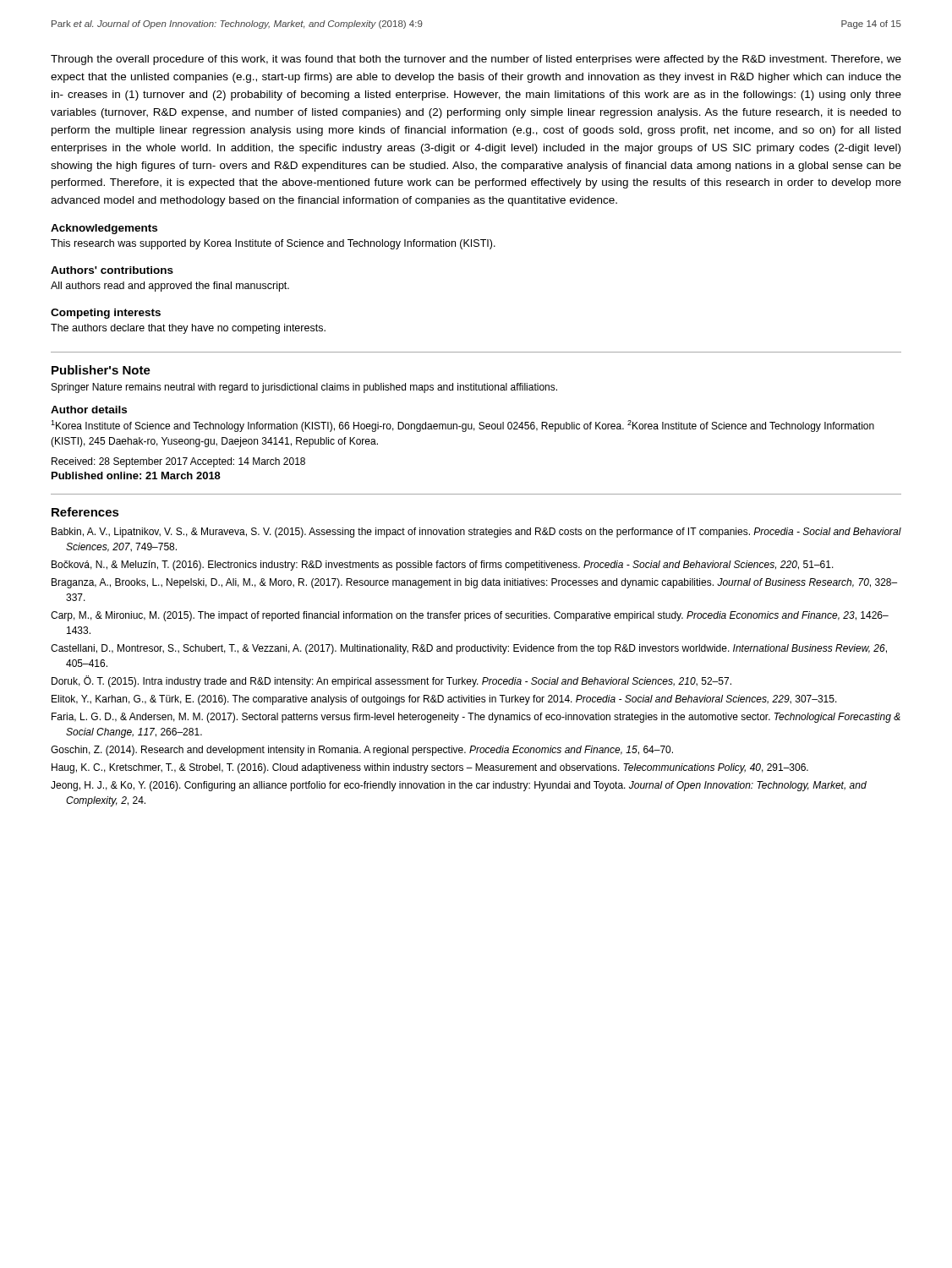Find the list item with the text "Elitok, Y., Karhan, G., & Türk,"
Viewport: 952px width, 1268px height.
click(x=444, y=699)
